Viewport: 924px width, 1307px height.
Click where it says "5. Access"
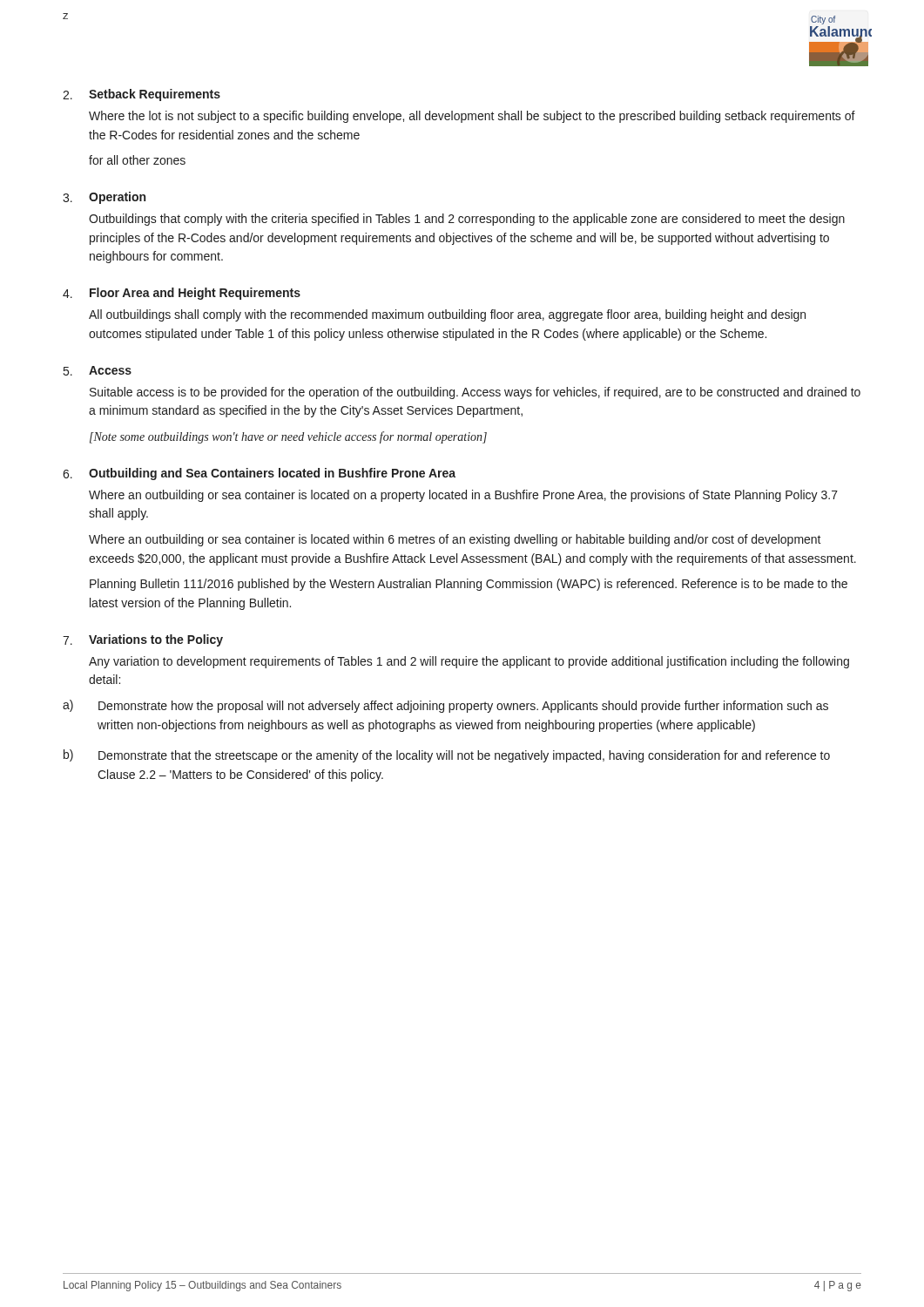(97, 370)
